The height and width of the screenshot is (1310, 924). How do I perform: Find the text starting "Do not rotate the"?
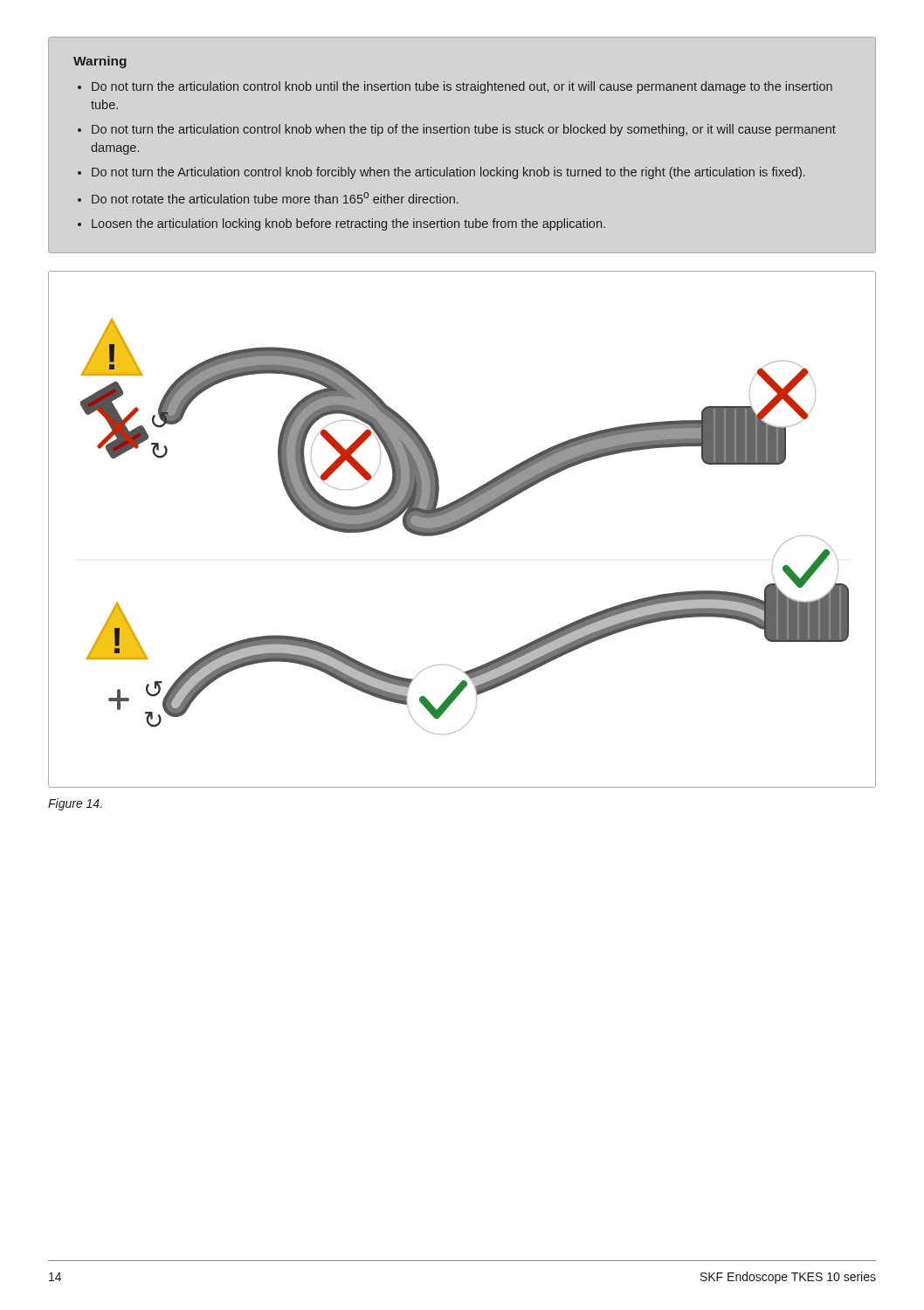275,197
